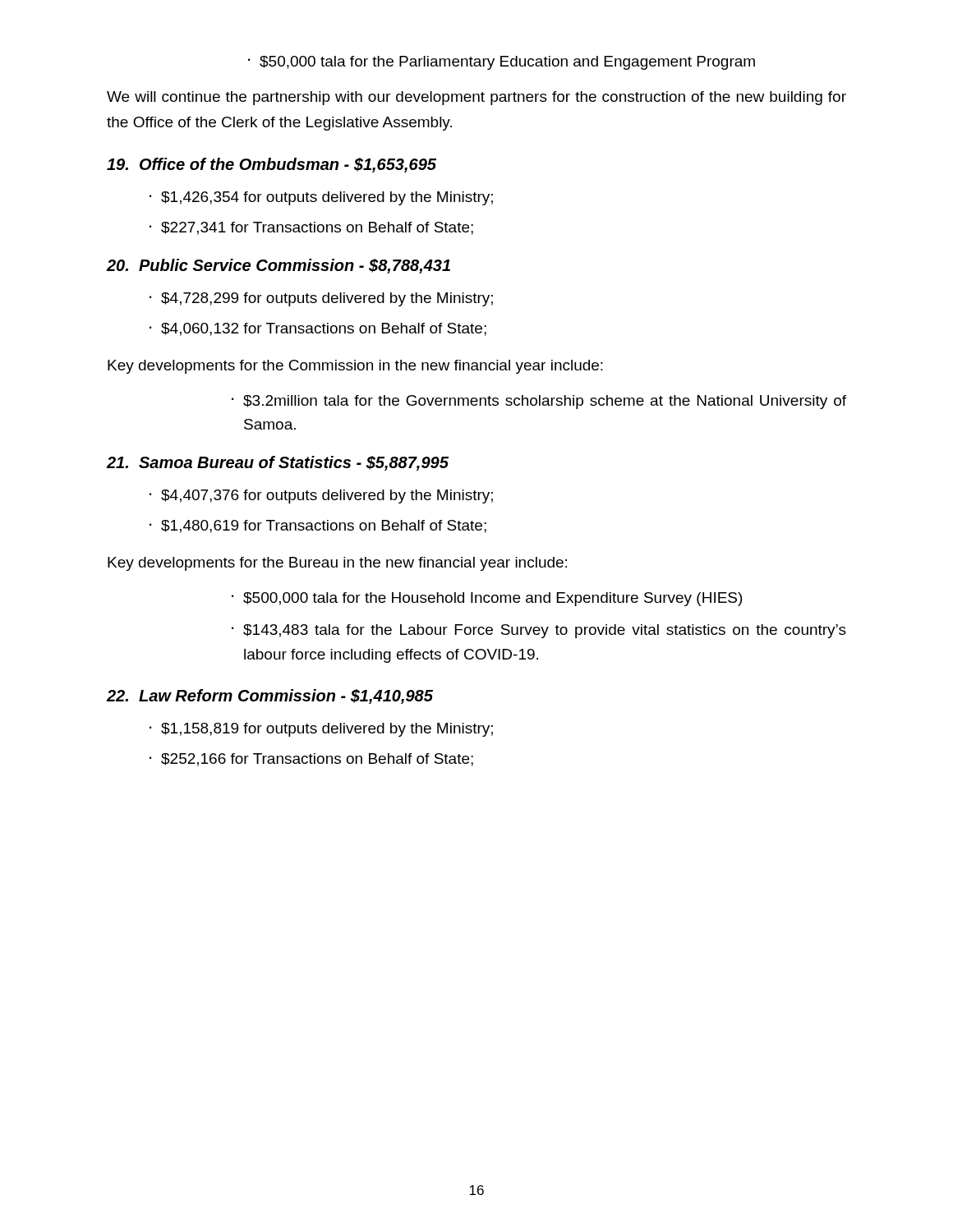Viewport: 953px width, 1232px height.
Task: Locate the block of text that opens with "• $4,407,376 for outputs delivered"
Action: [x=493, y=496]
